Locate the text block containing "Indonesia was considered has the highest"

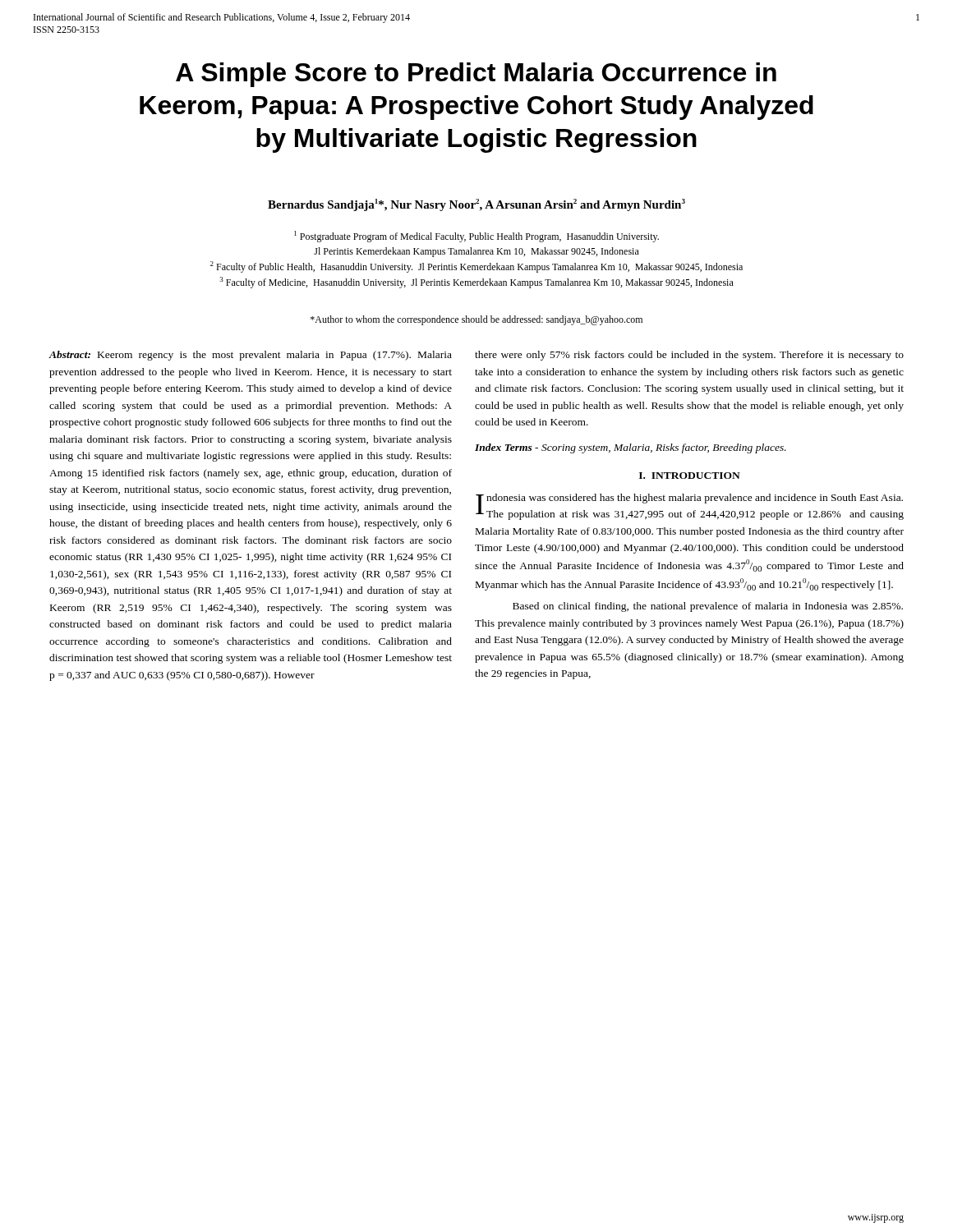point(689,542)
